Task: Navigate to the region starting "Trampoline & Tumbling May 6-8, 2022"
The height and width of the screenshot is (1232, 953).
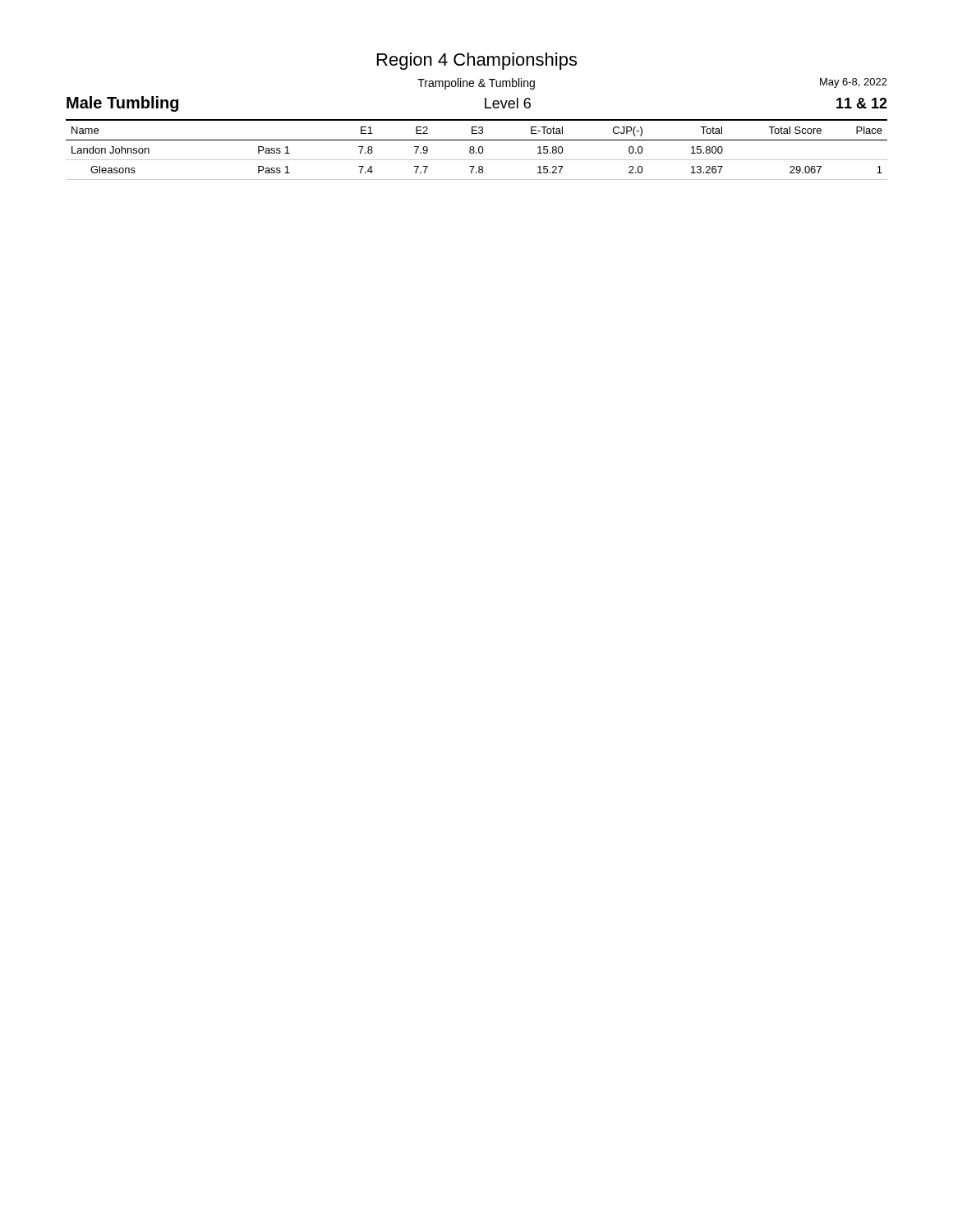Action: (471, 83)
